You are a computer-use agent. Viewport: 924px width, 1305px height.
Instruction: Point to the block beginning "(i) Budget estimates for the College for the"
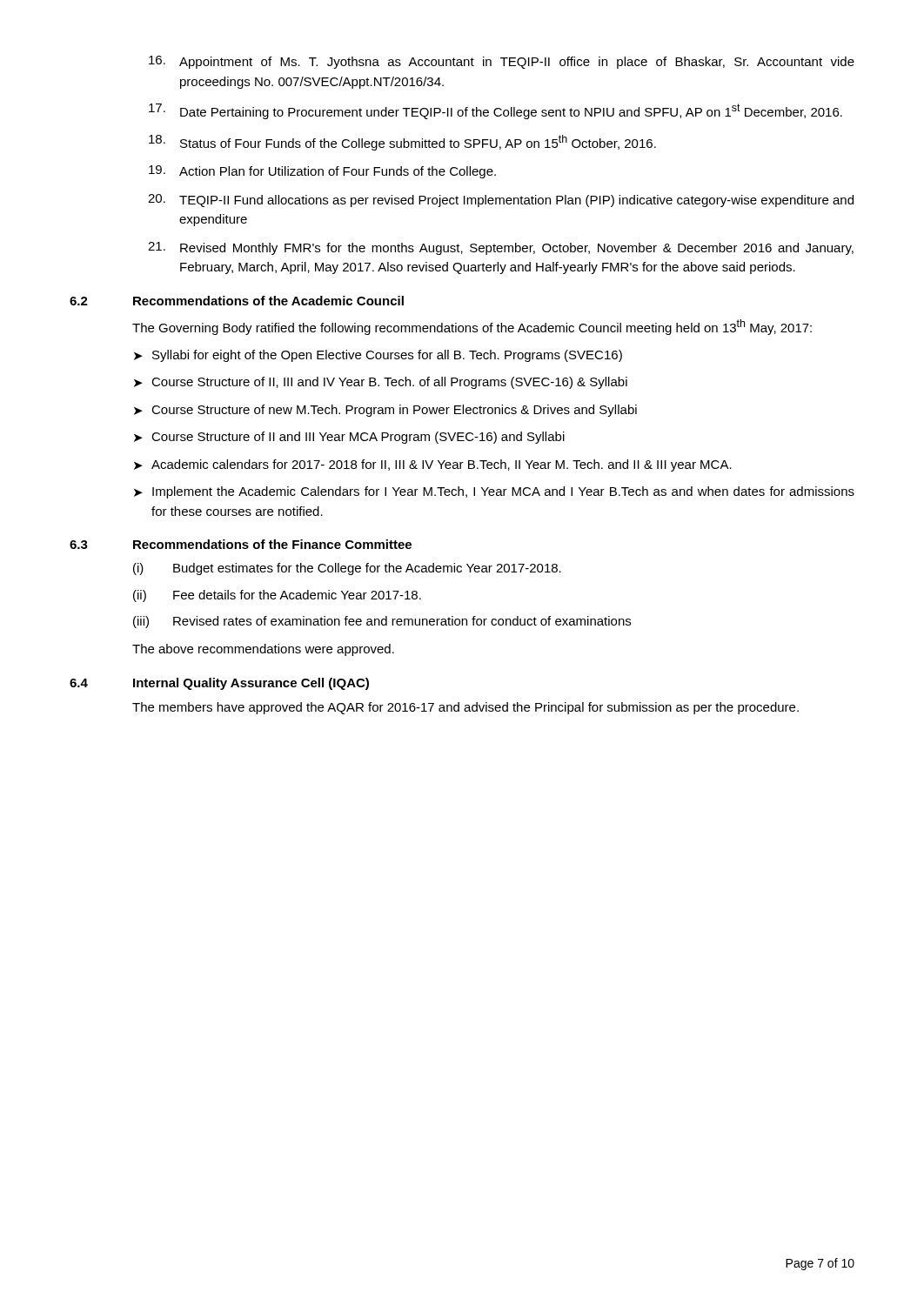click(493, 568)
